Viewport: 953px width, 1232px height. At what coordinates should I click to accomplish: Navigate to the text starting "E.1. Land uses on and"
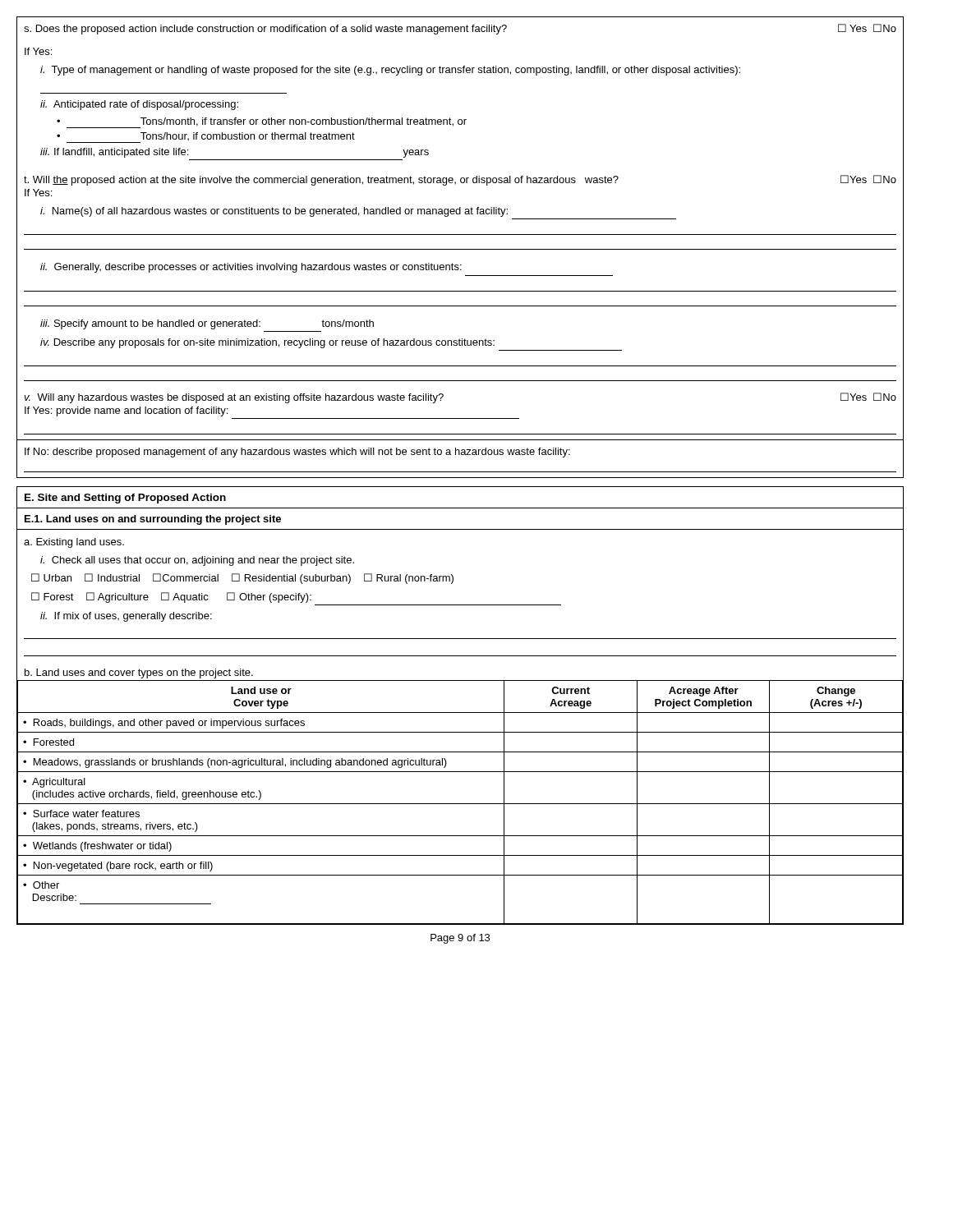153,519
